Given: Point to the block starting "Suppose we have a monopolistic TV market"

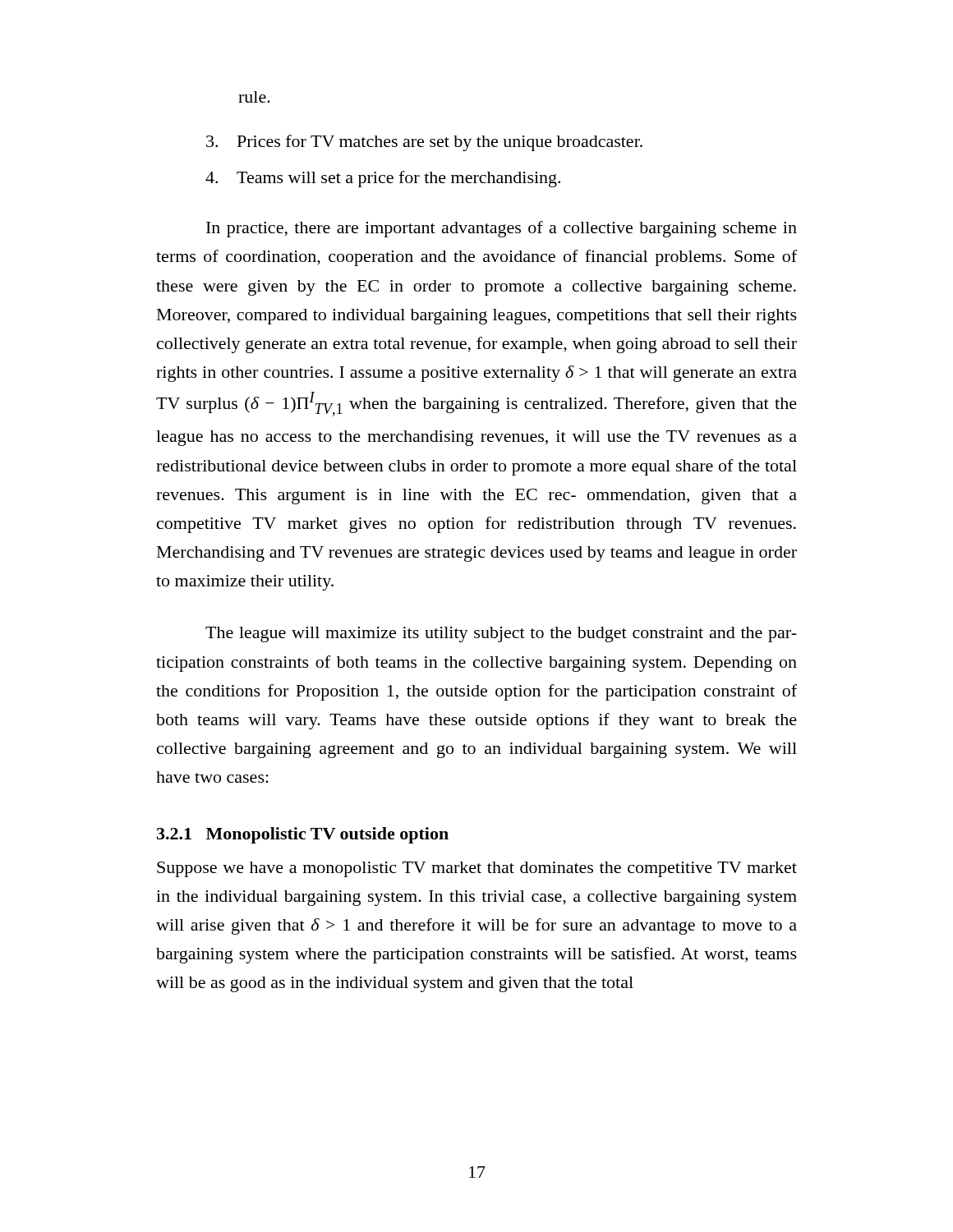Looking at the screenshot, I should click(476, 924).
